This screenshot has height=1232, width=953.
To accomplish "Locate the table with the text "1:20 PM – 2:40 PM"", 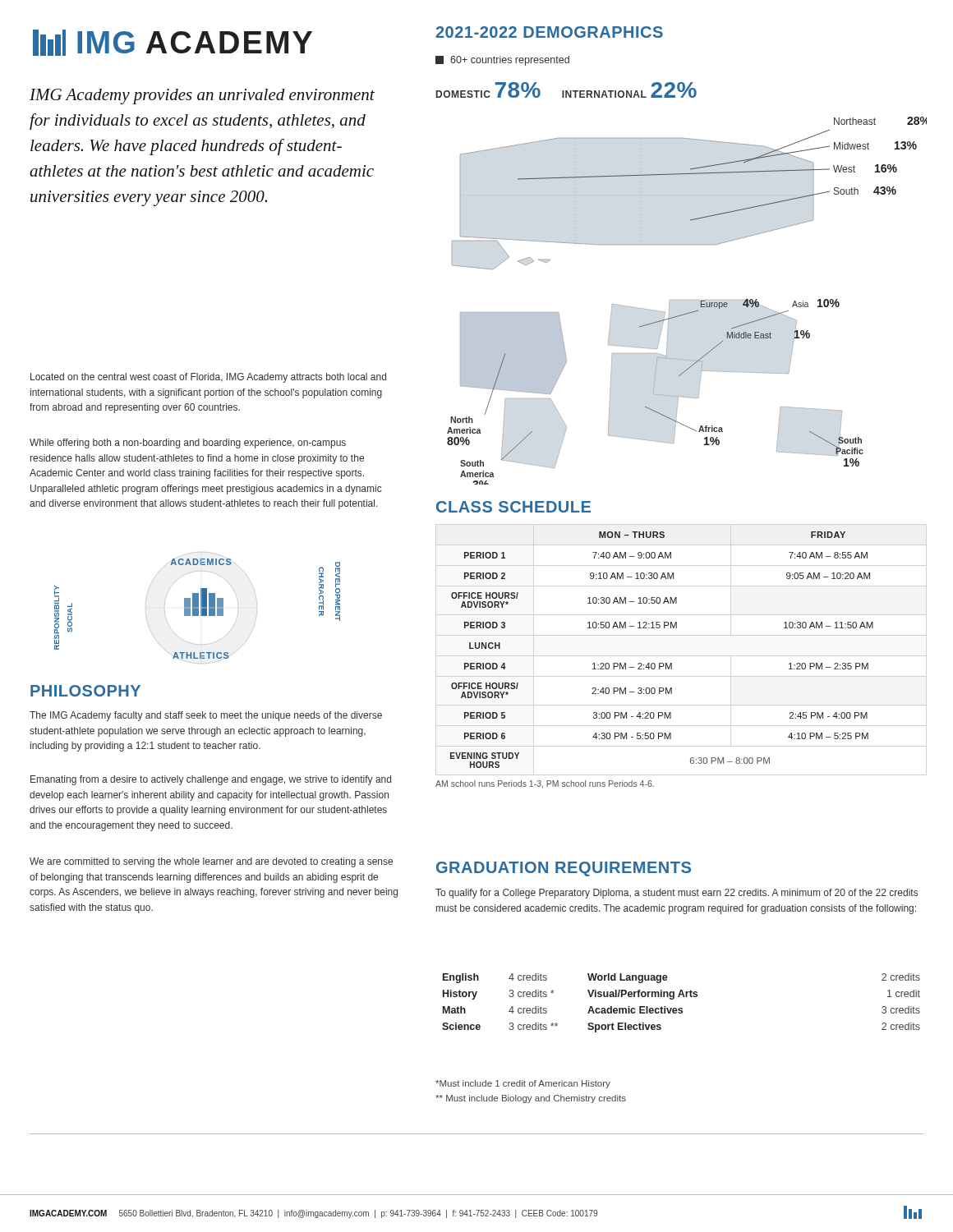I will click(681, 656).
